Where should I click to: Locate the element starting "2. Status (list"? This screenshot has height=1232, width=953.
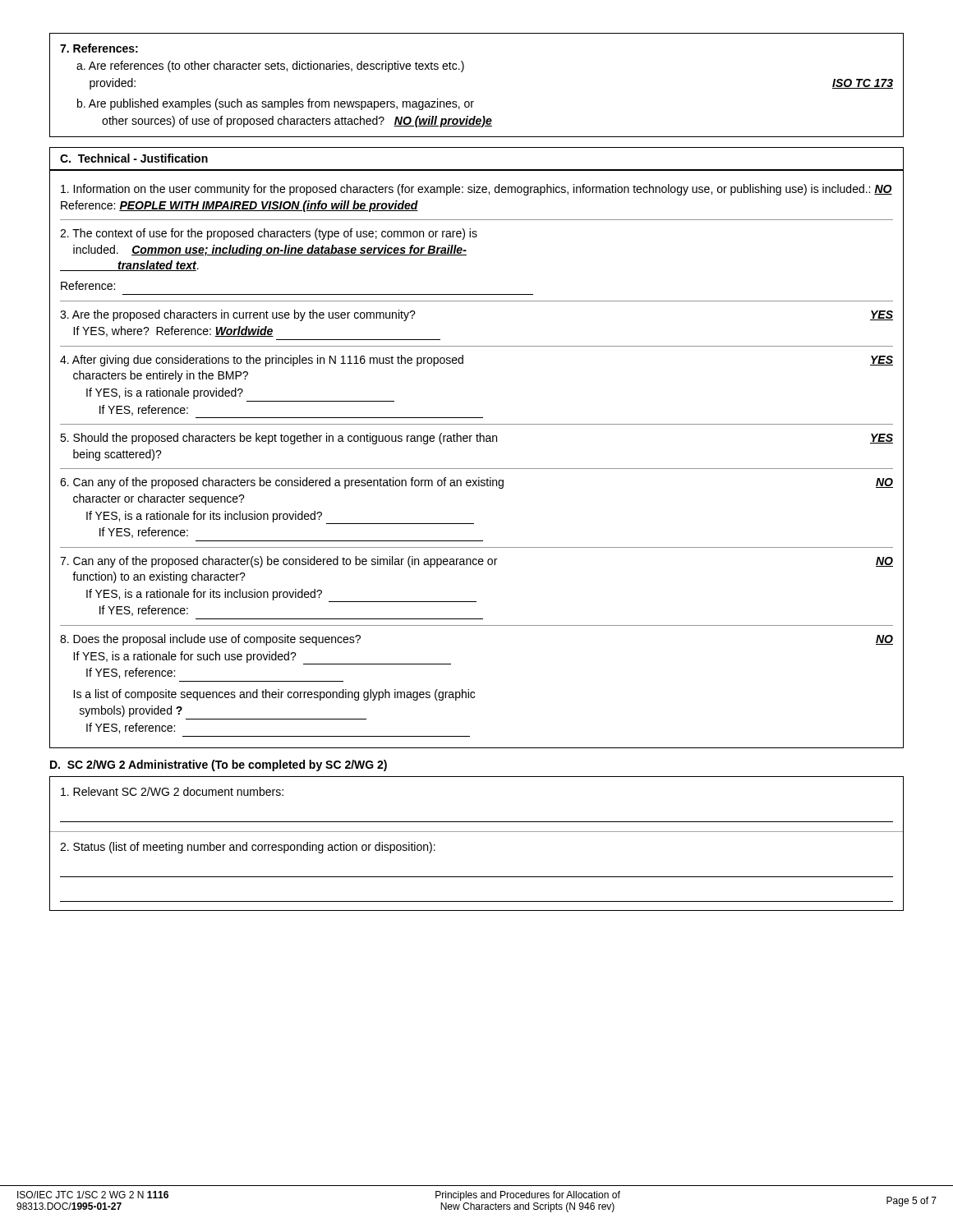point(476,871)
